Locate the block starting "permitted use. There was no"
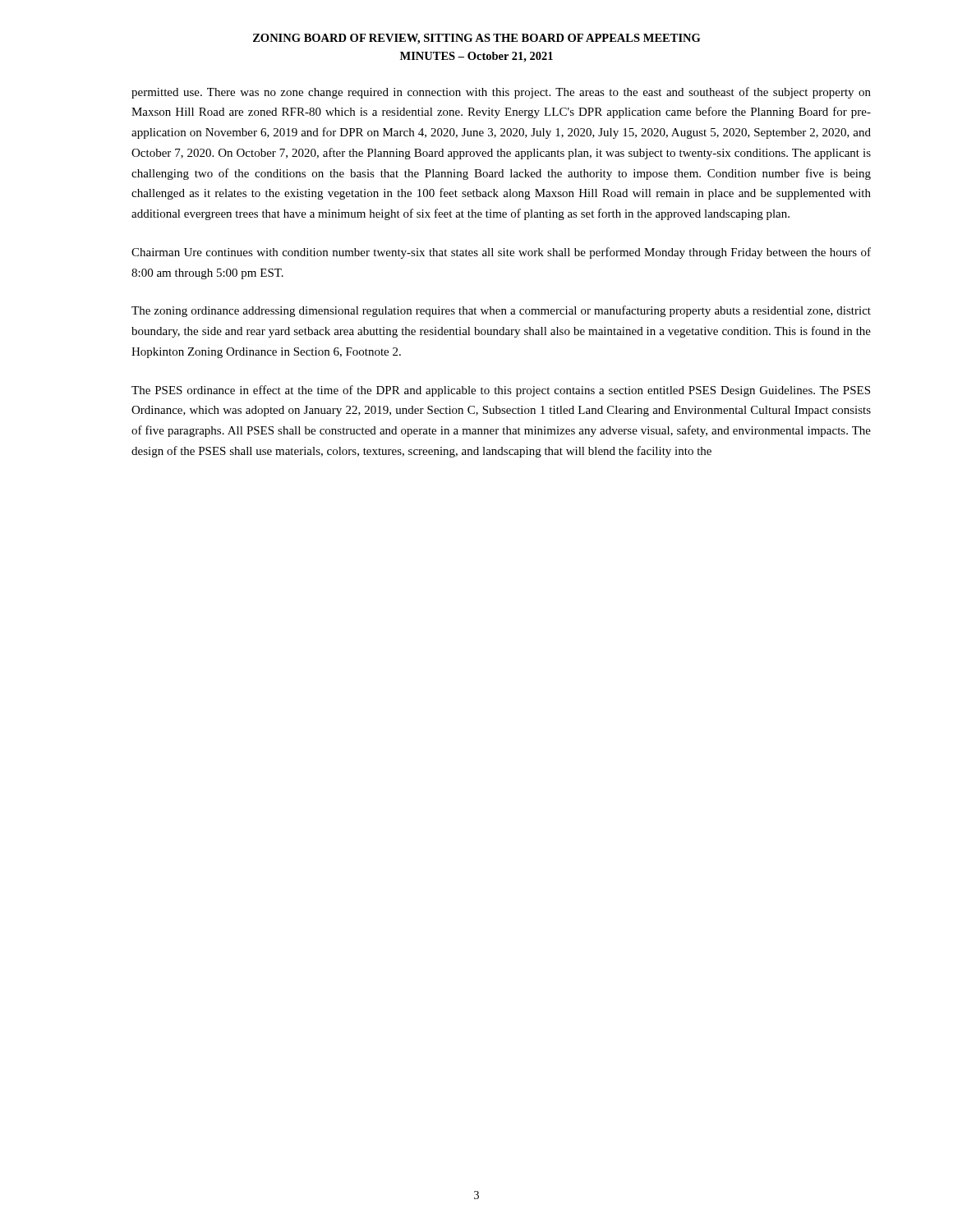Screen dimensions: 1232x953 tap(501, 153)
